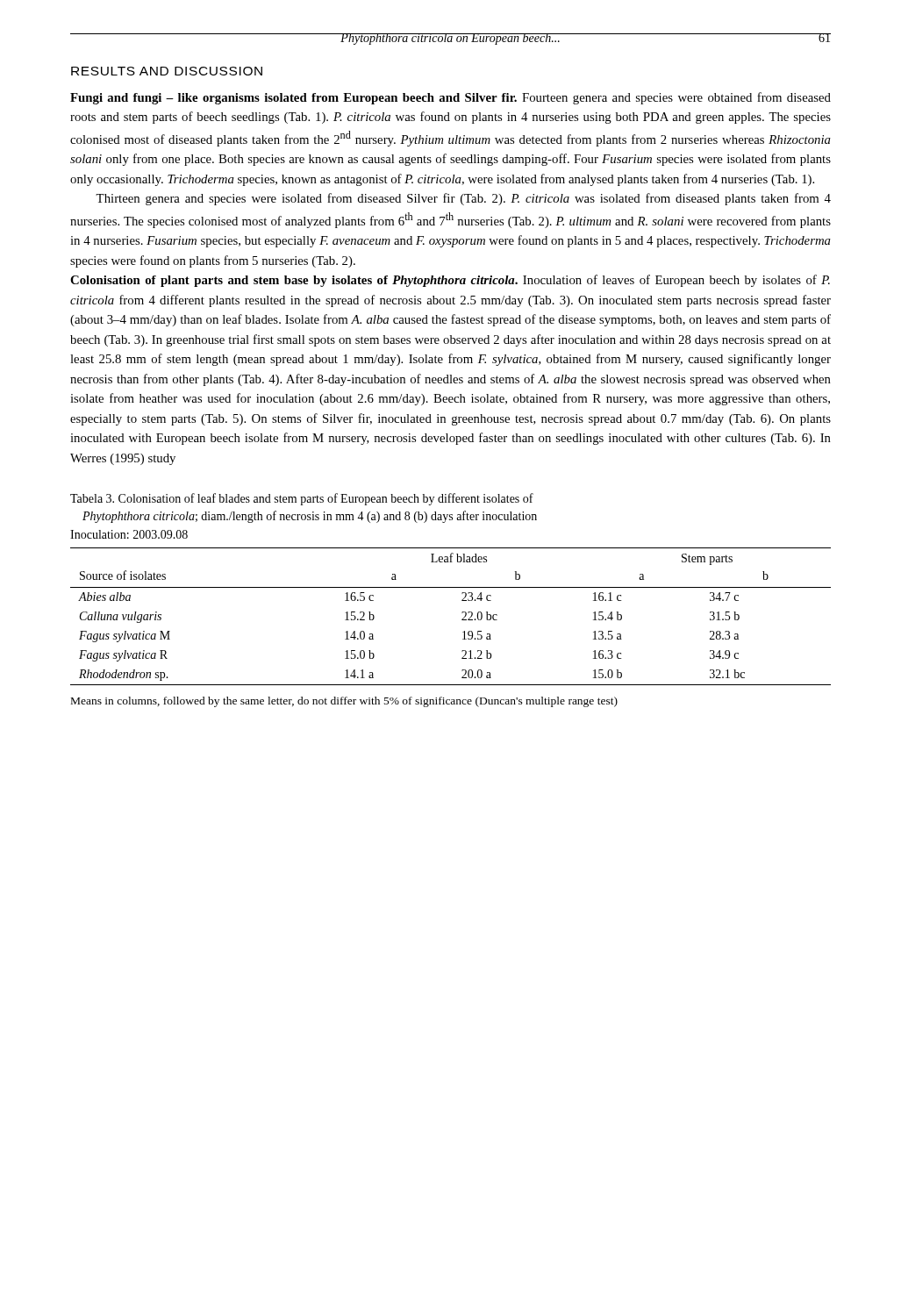Image resolution: width=901 pixels, height=1316 pixels.
Task: Click the table
Action: pos(450,616)
